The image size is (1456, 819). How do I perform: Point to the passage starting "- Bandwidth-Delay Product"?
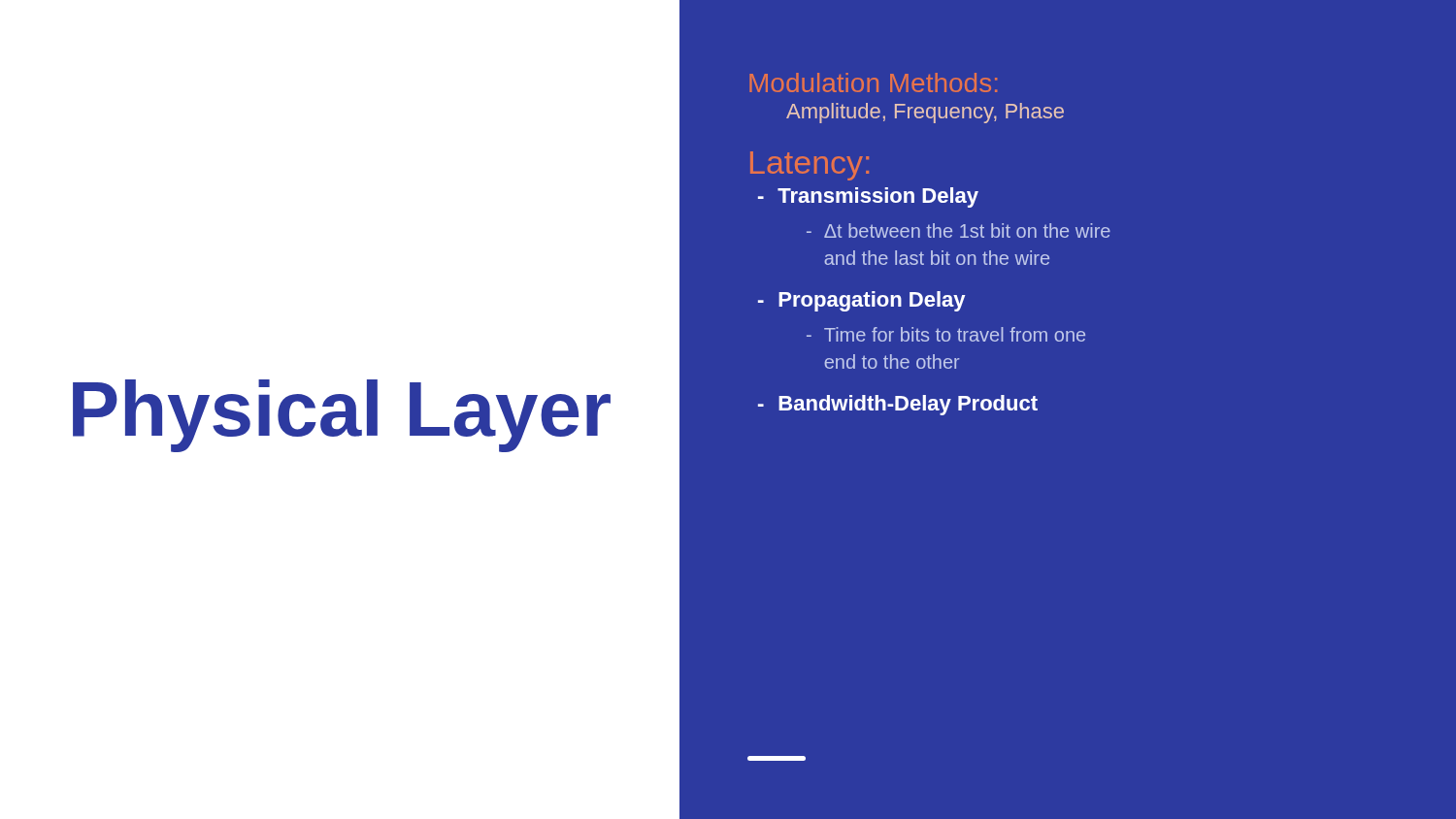898,405
